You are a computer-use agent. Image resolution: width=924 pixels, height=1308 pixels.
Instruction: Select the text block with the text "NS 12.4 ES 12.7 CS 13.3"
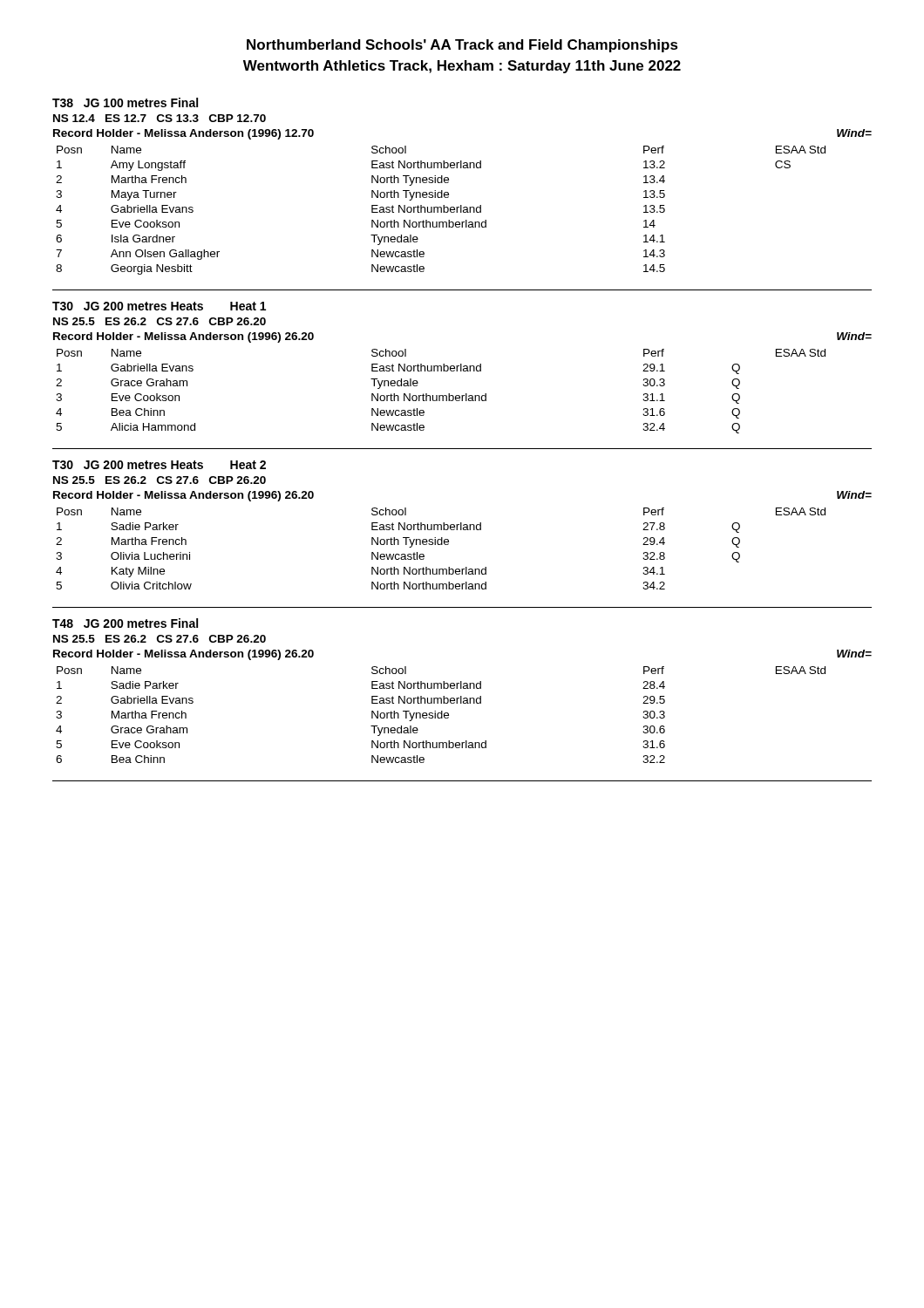coord(159,118)
